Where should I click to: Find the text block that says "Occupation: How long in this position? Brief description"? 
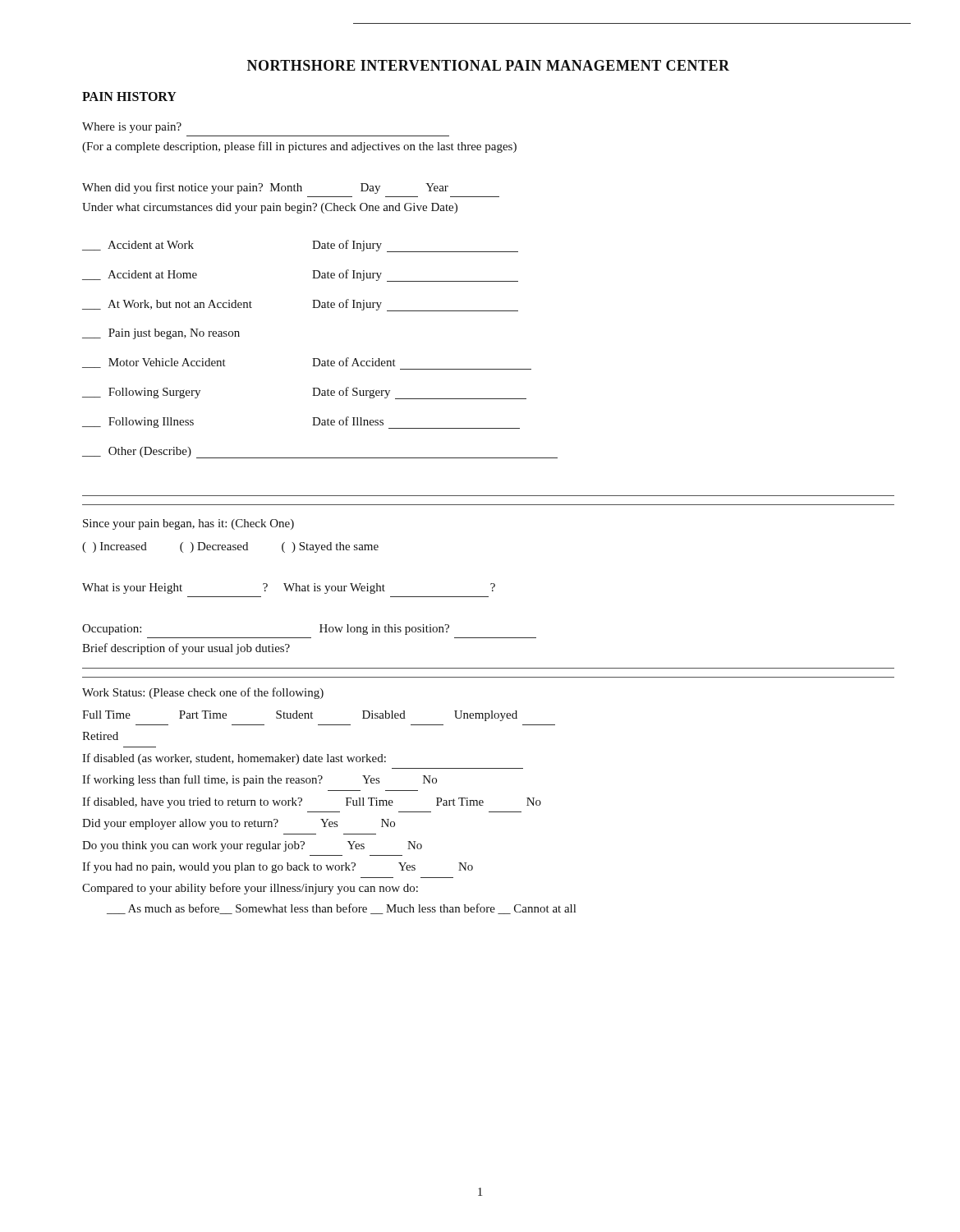point(309,636)
